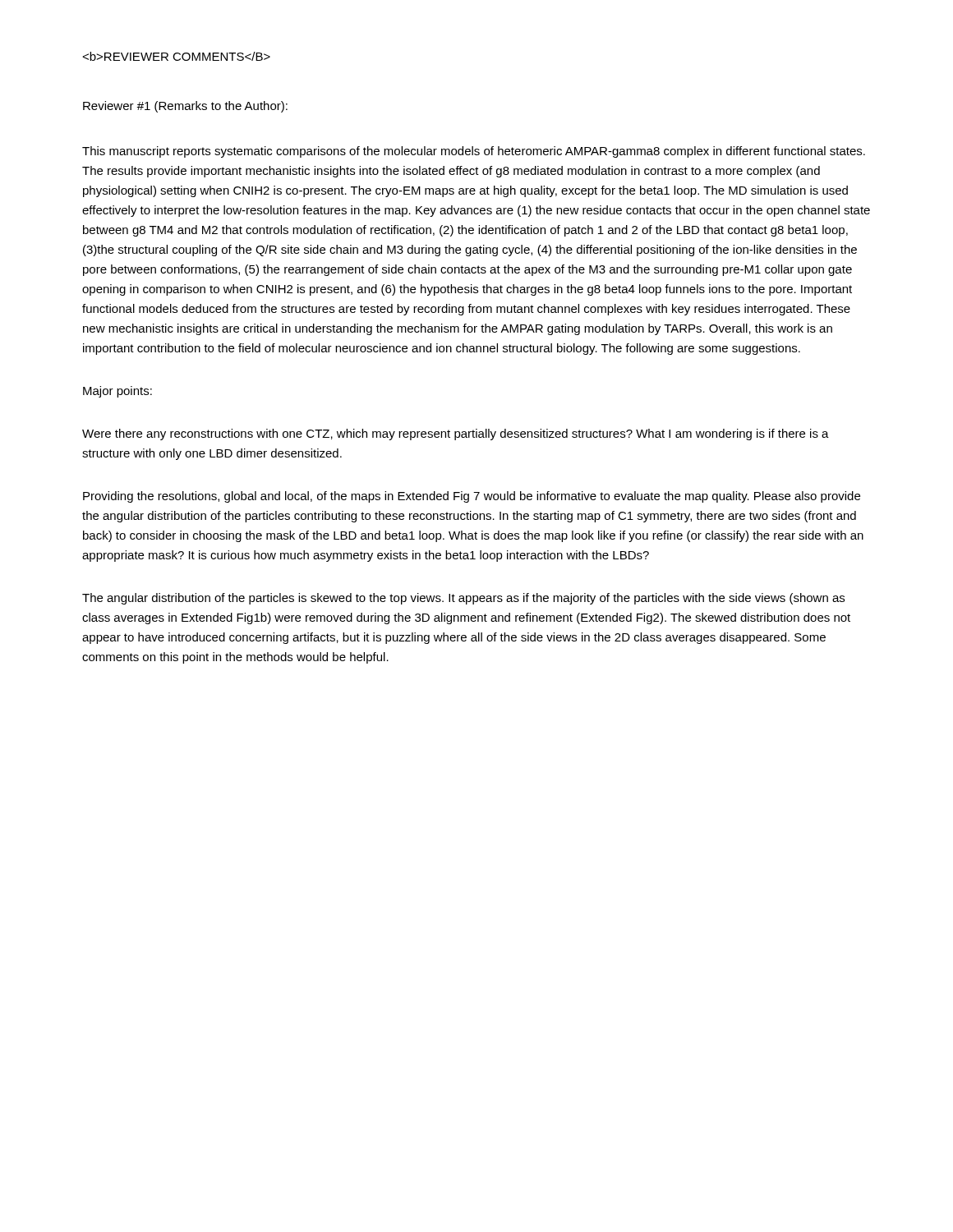Click on the region starting "Major points:"
This screenshot has height=1232, width=953.
[117, 391]
